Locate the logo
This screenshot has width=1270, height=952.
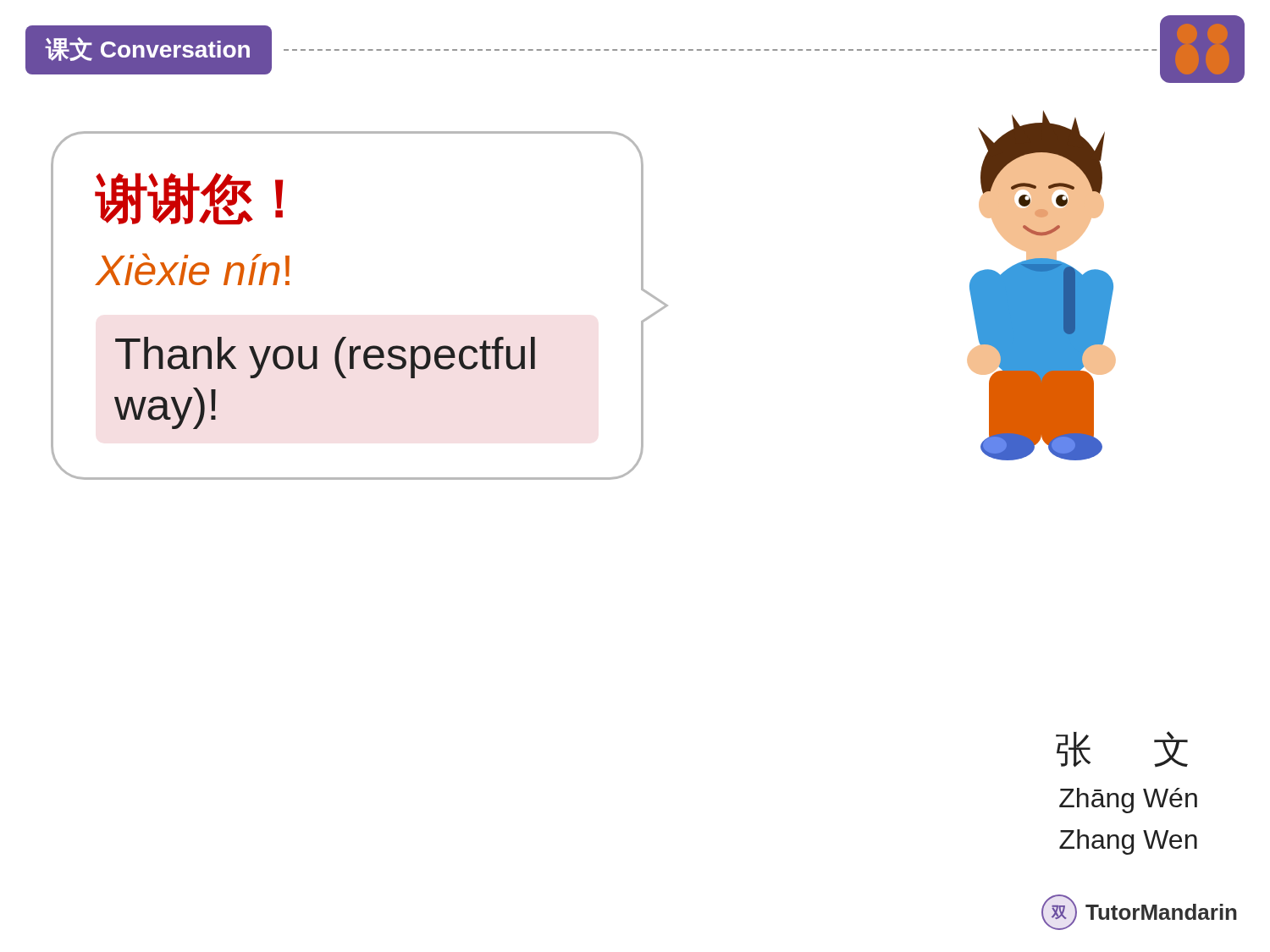pyautogui.click(x=1140, y=912)
